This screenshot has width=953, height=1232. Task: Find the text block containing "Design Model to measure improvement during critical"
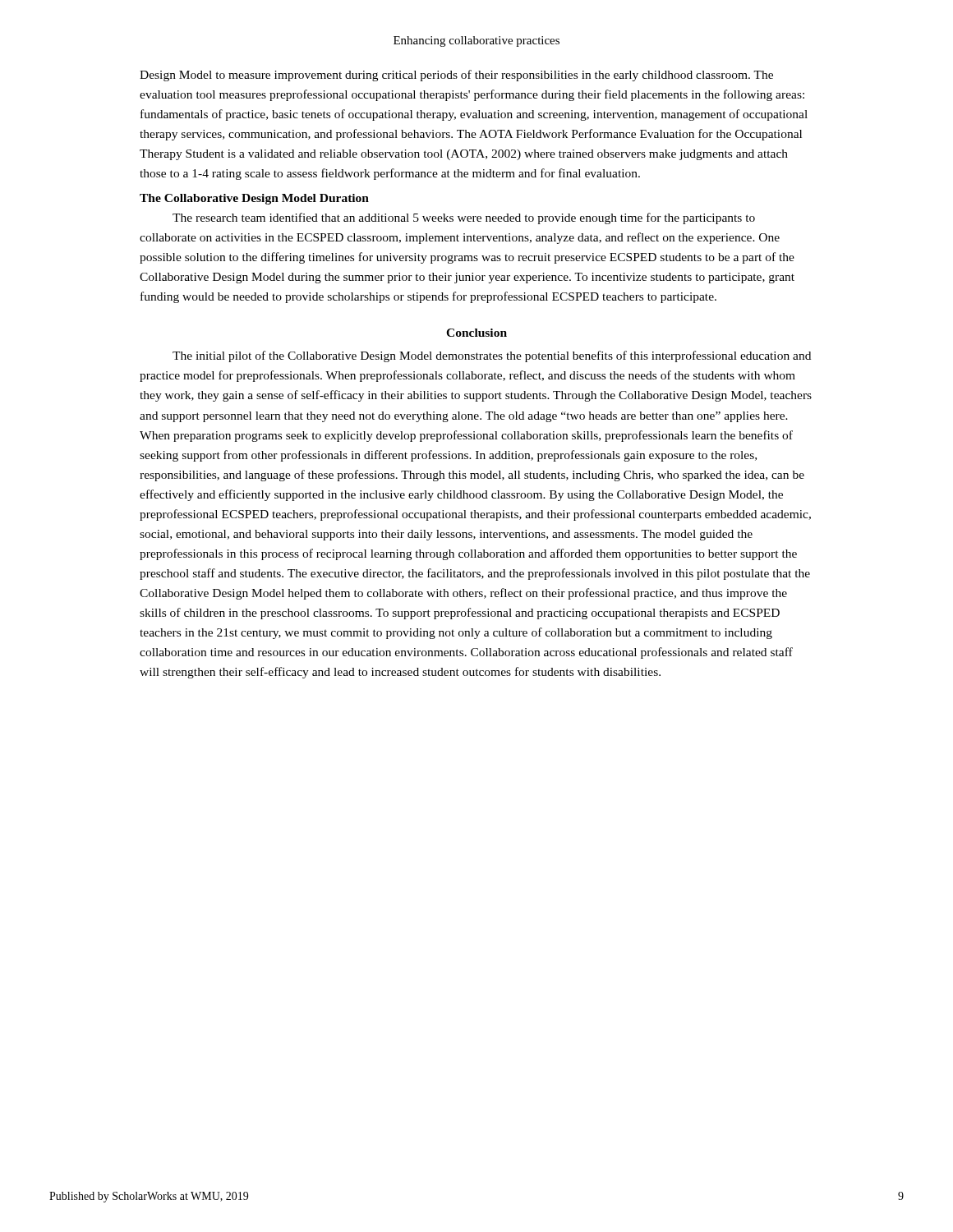pyautogui.click(x=476, y=124)
